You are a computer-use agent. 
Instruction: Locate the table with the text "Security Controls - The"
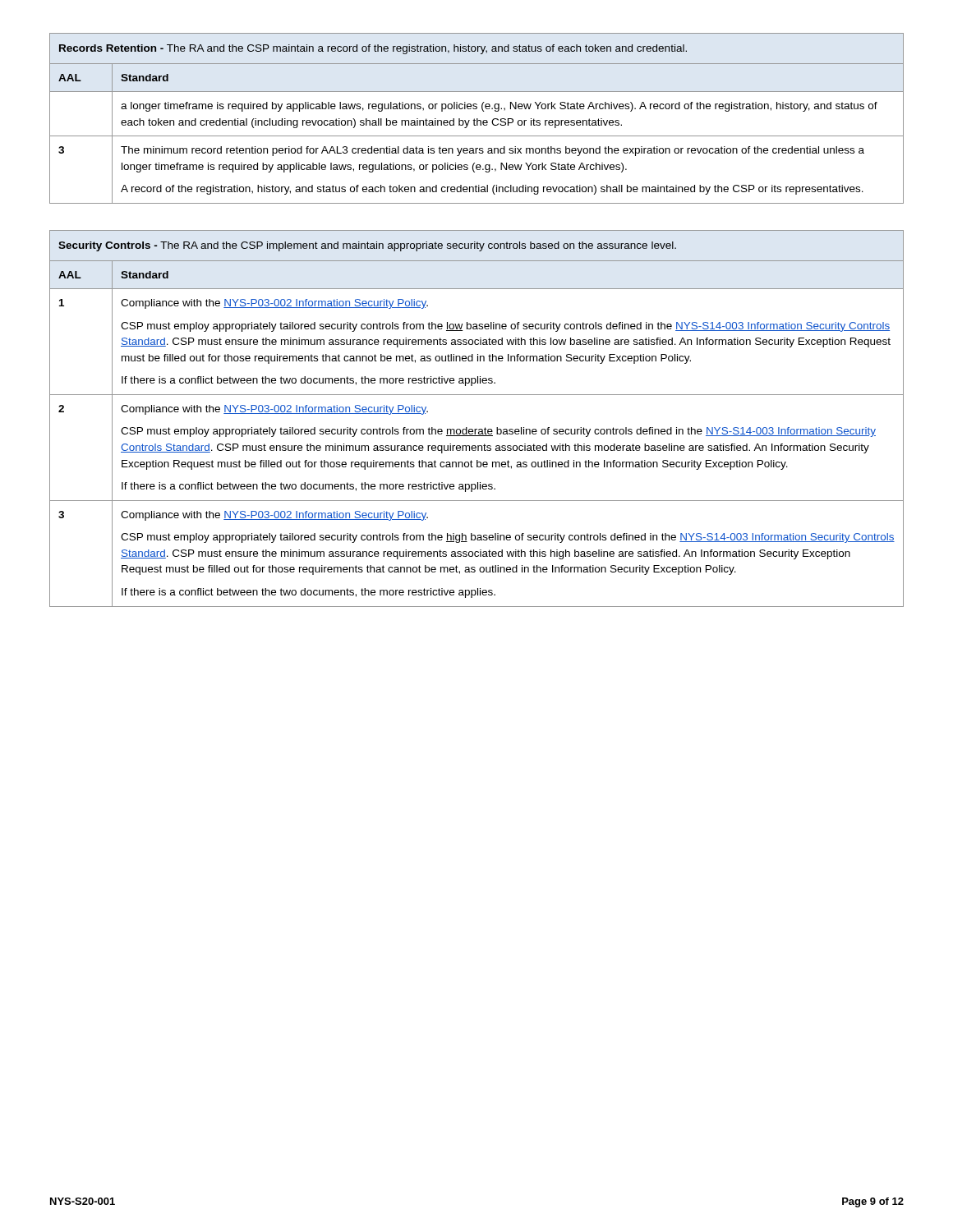(476, 418)
